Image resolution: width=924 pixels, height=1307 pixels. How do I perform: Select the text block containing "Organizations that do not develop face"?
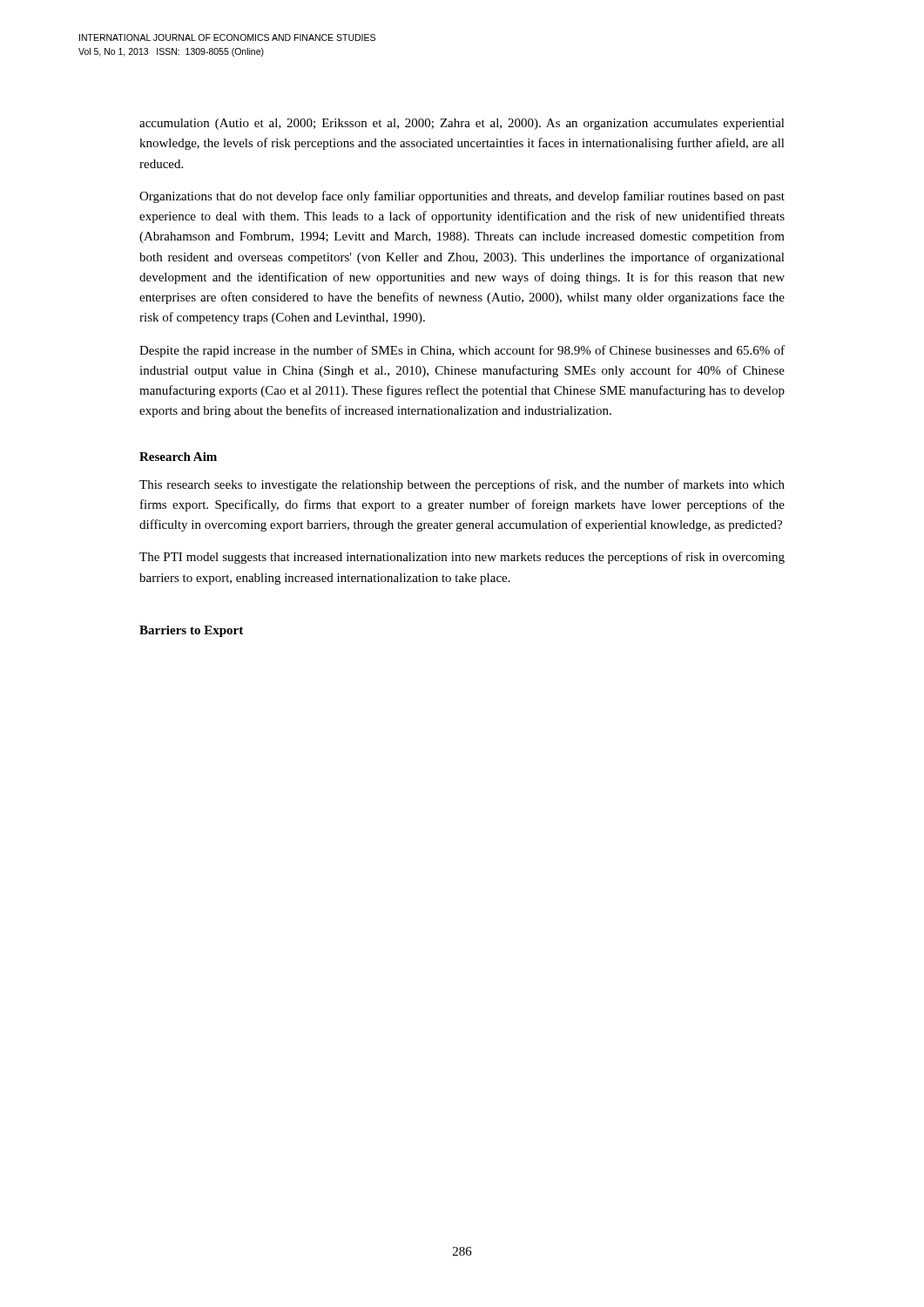462,257
